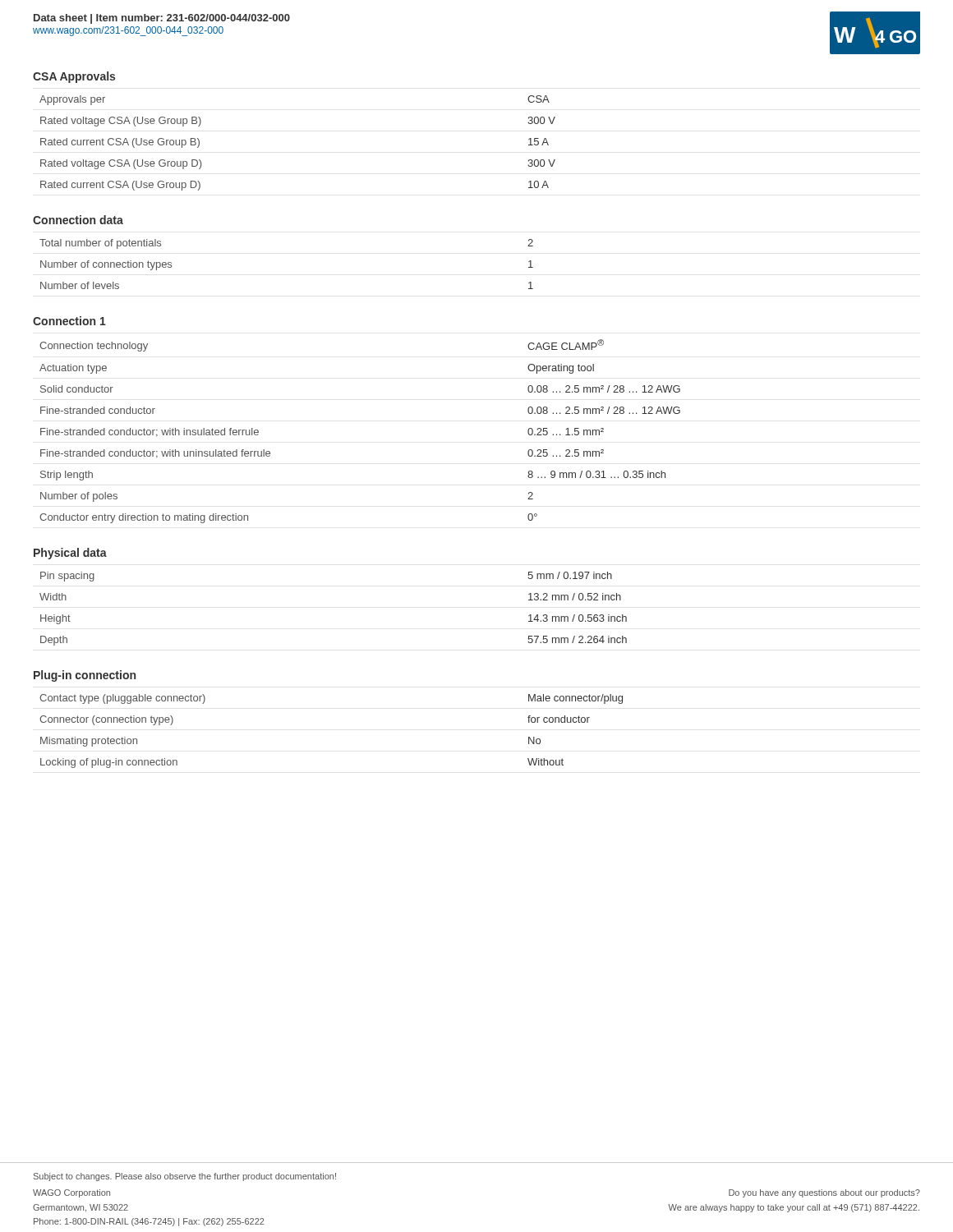953x1232 pixels.
Task: Locate the text "Plug-in connection"
Action: [85, 675]
